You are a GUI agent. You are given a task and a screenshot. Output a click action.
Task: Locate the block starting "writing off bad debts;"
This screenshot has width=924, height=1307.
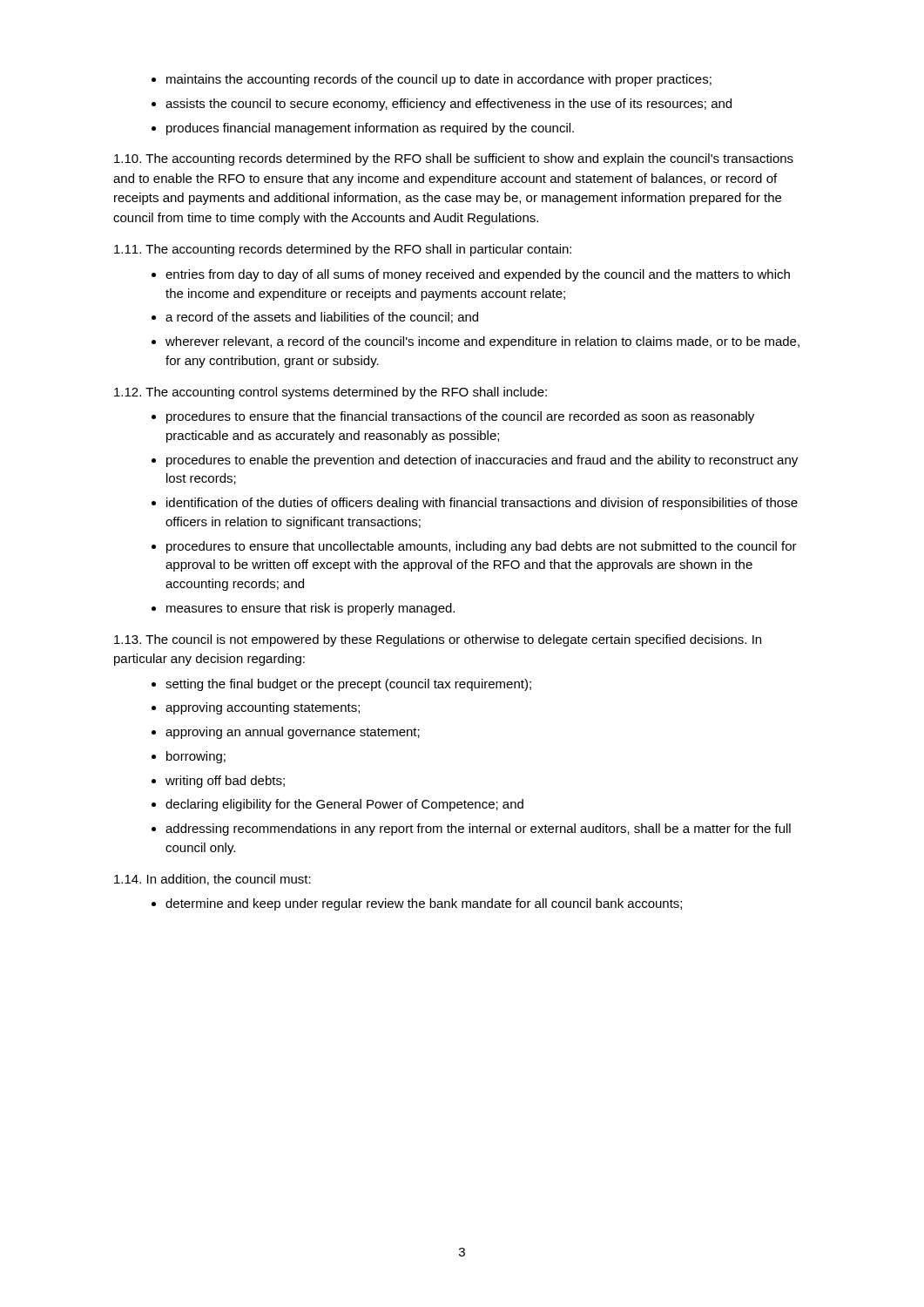point(225,782)
